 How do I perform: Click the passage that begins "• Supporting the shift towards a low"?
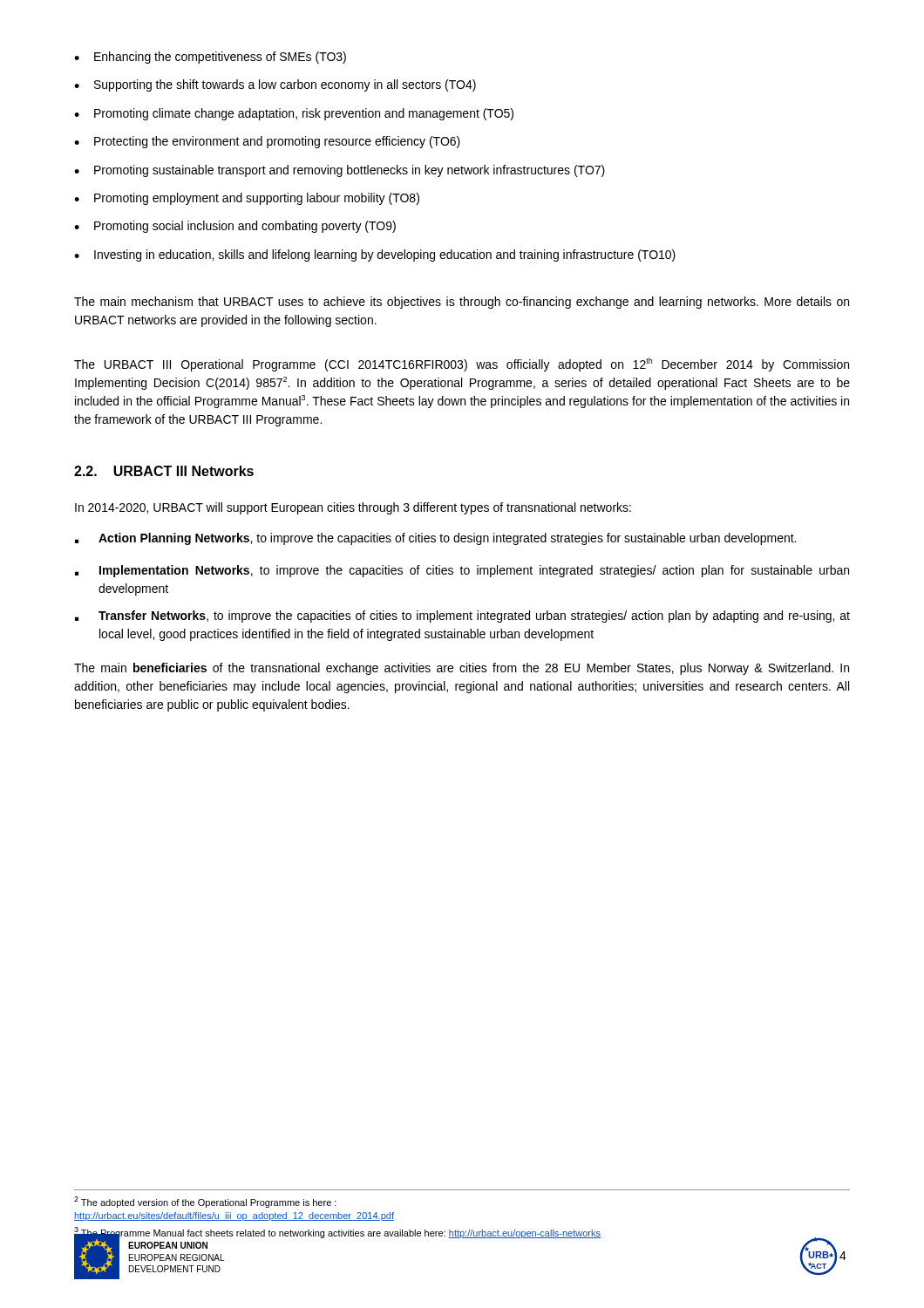click(x=462, y=87)
